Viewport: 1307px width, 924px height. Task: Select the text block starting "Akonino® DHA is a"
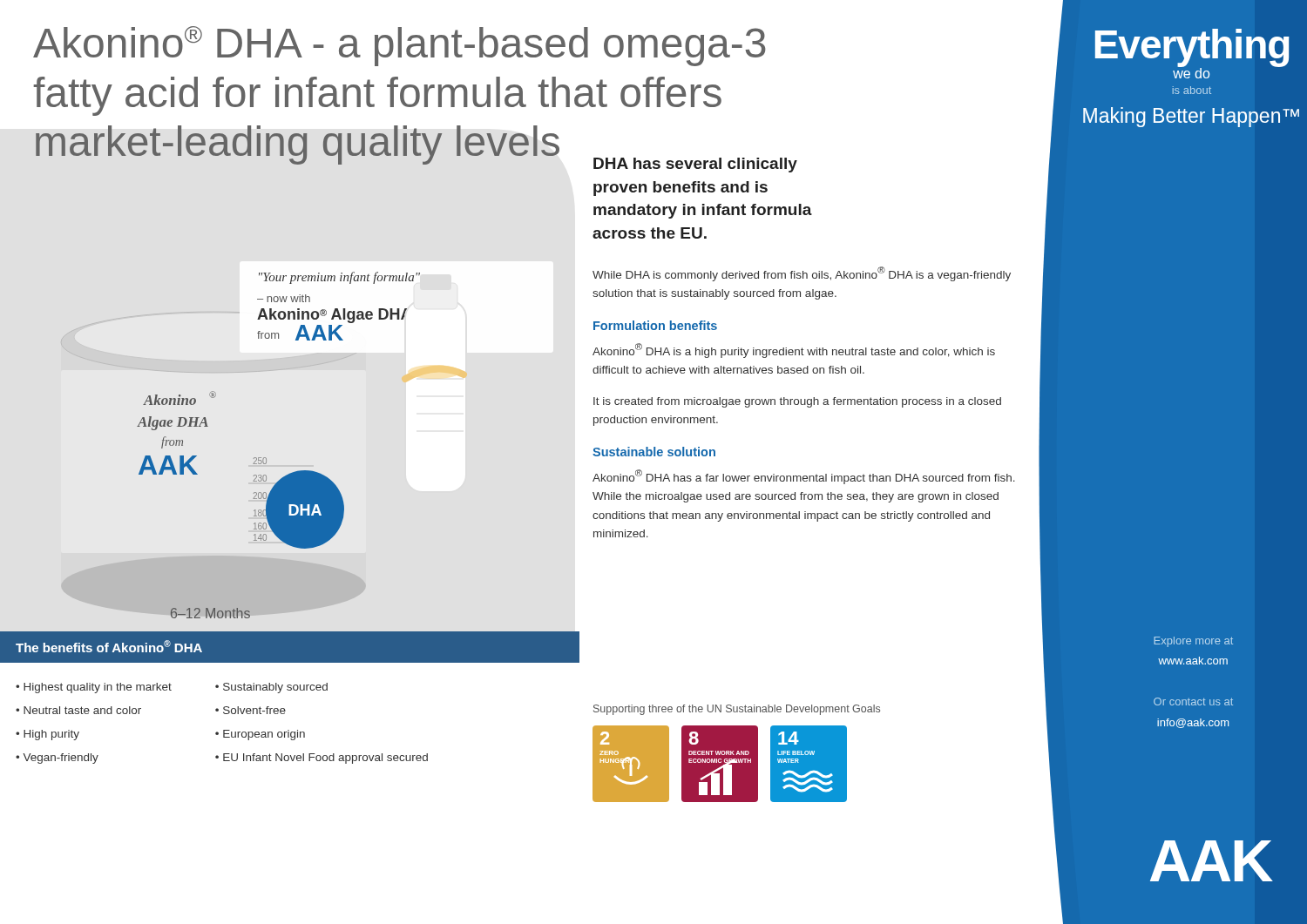(x=794, y=359)
